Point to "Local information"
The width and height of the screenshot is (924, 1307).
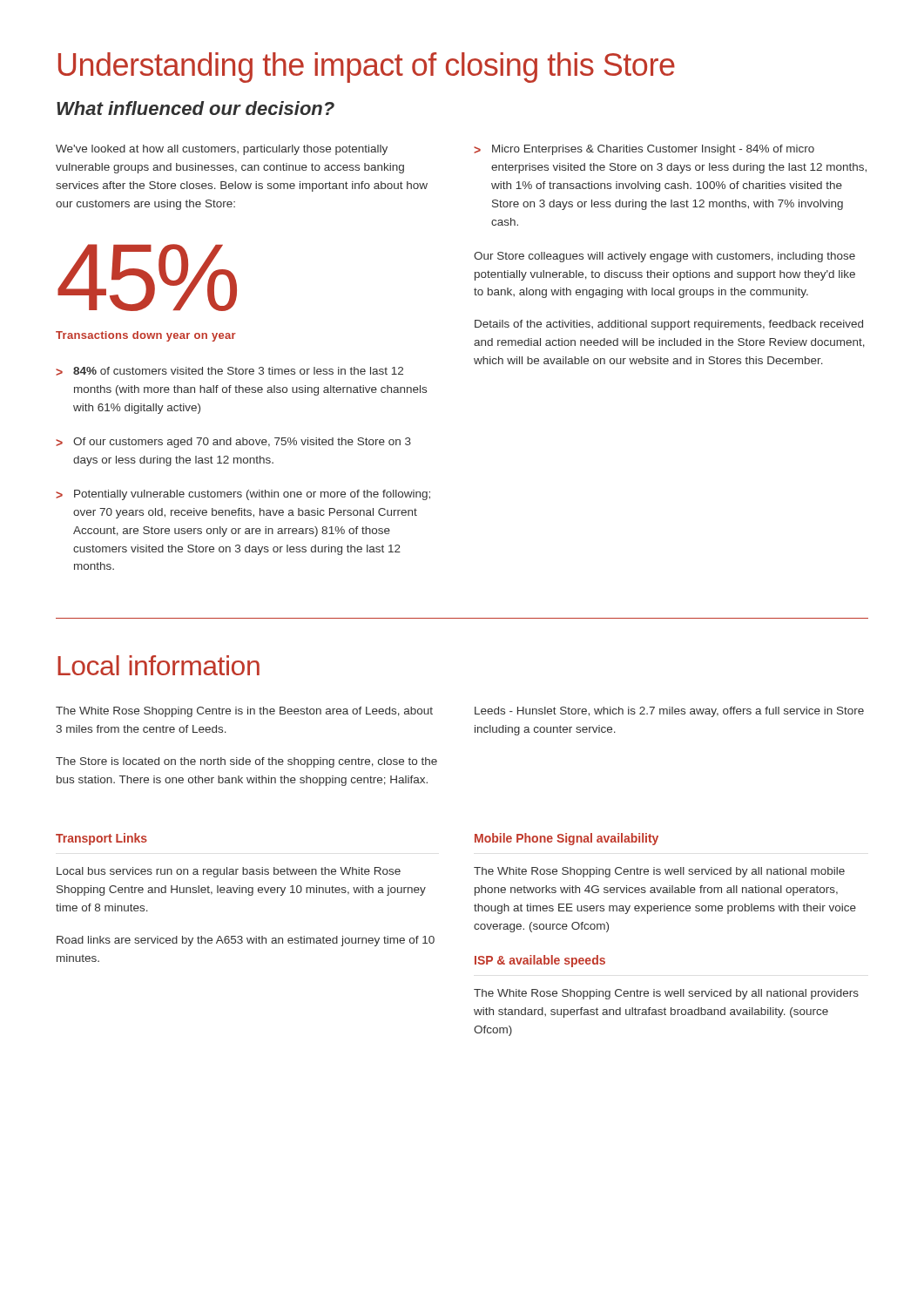click(158, 665)
